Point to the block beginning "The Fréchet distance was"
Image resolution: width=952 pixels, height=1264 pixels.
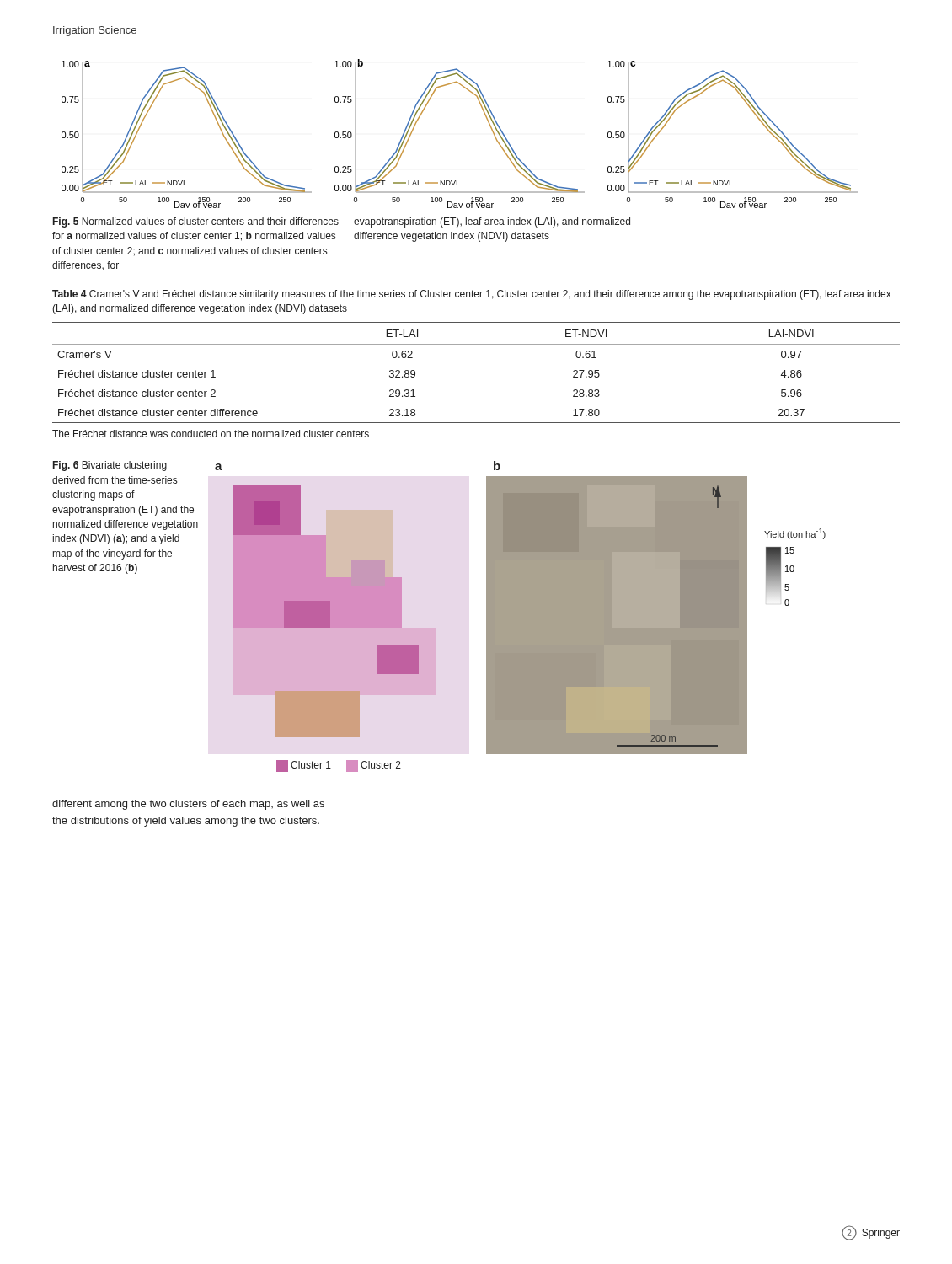211,434
